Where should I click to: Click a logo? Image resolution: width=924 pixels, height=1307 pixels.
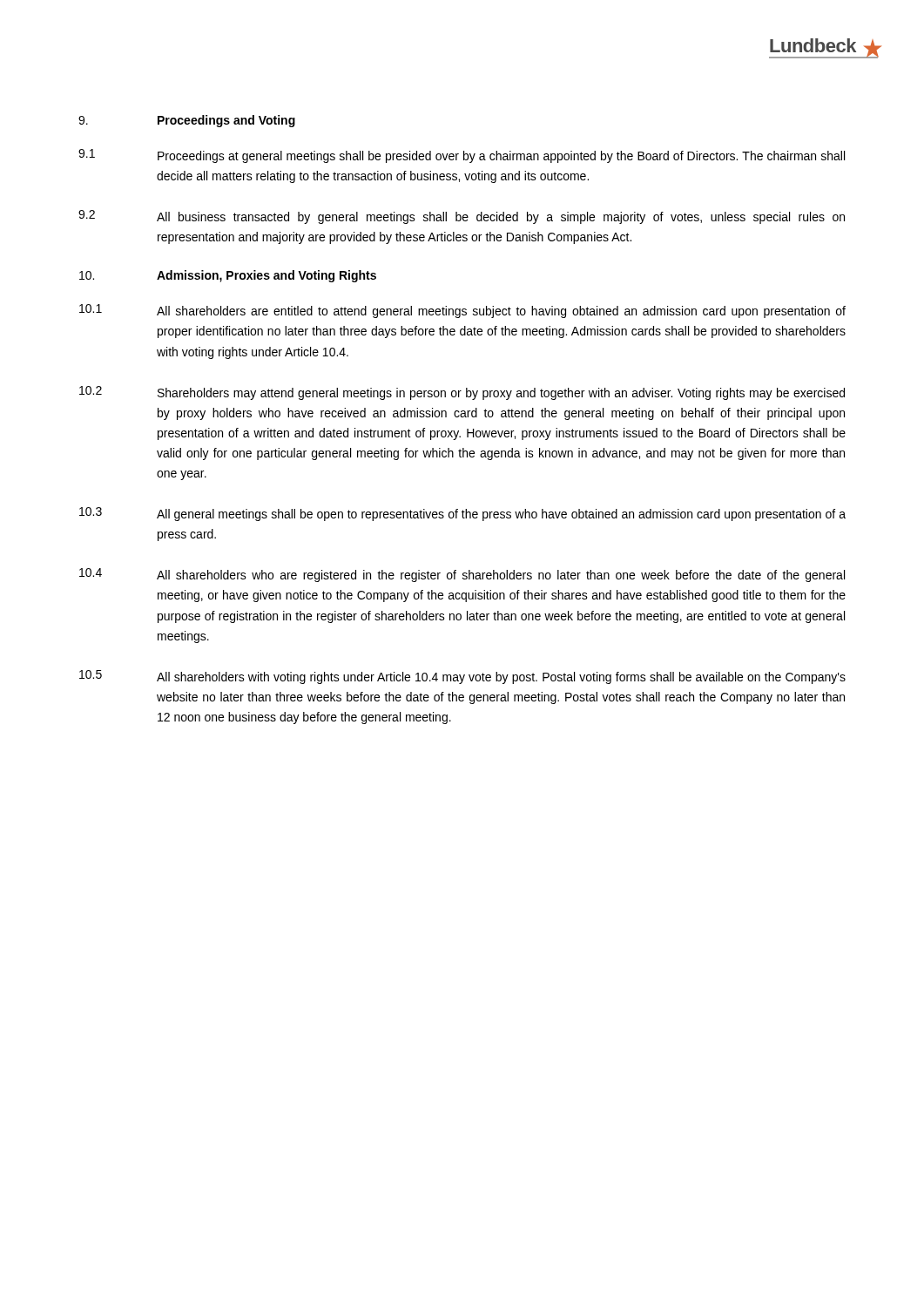[x=826, y=48]
